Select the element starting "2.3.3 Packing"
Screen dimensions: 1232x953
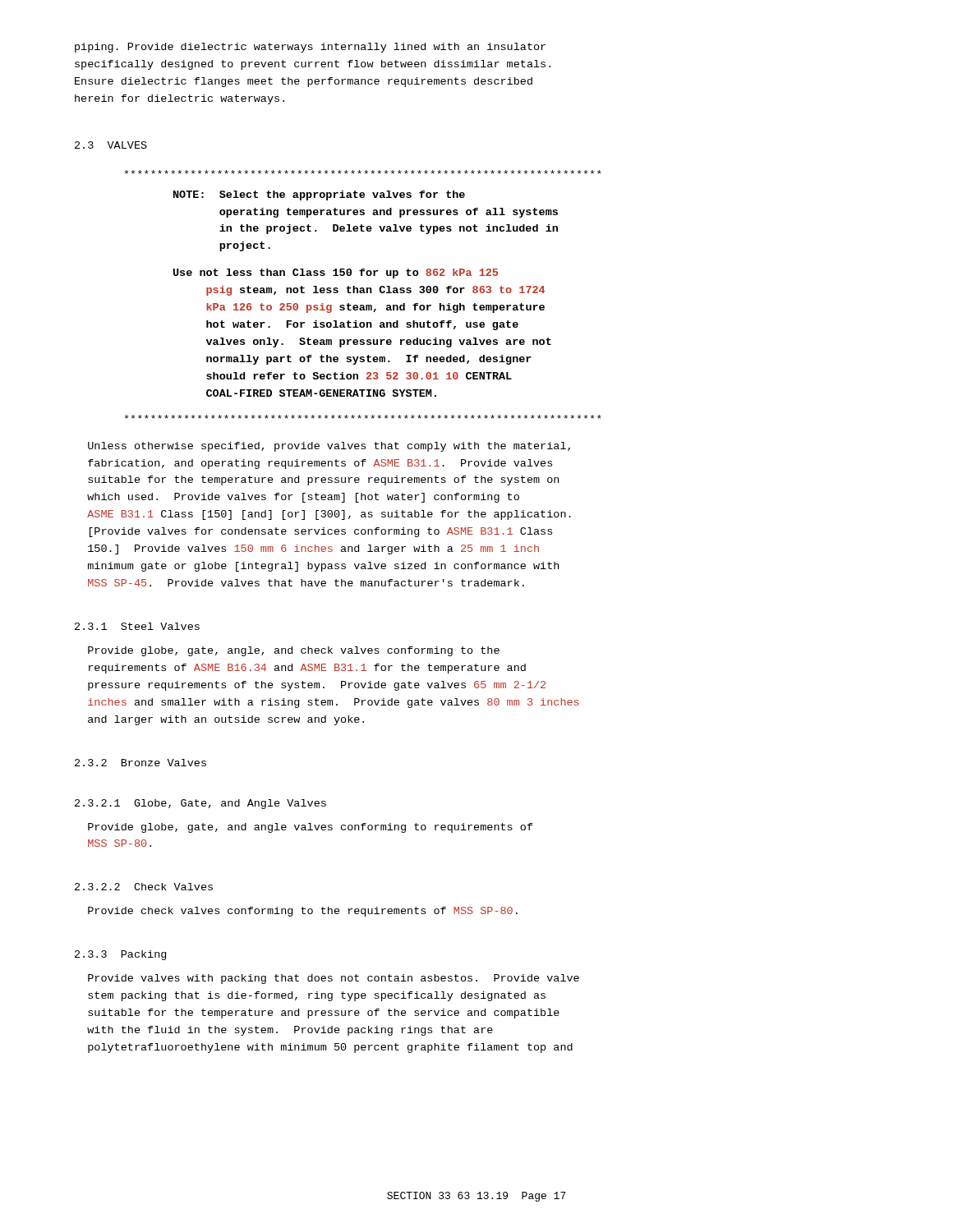point(121,955)
